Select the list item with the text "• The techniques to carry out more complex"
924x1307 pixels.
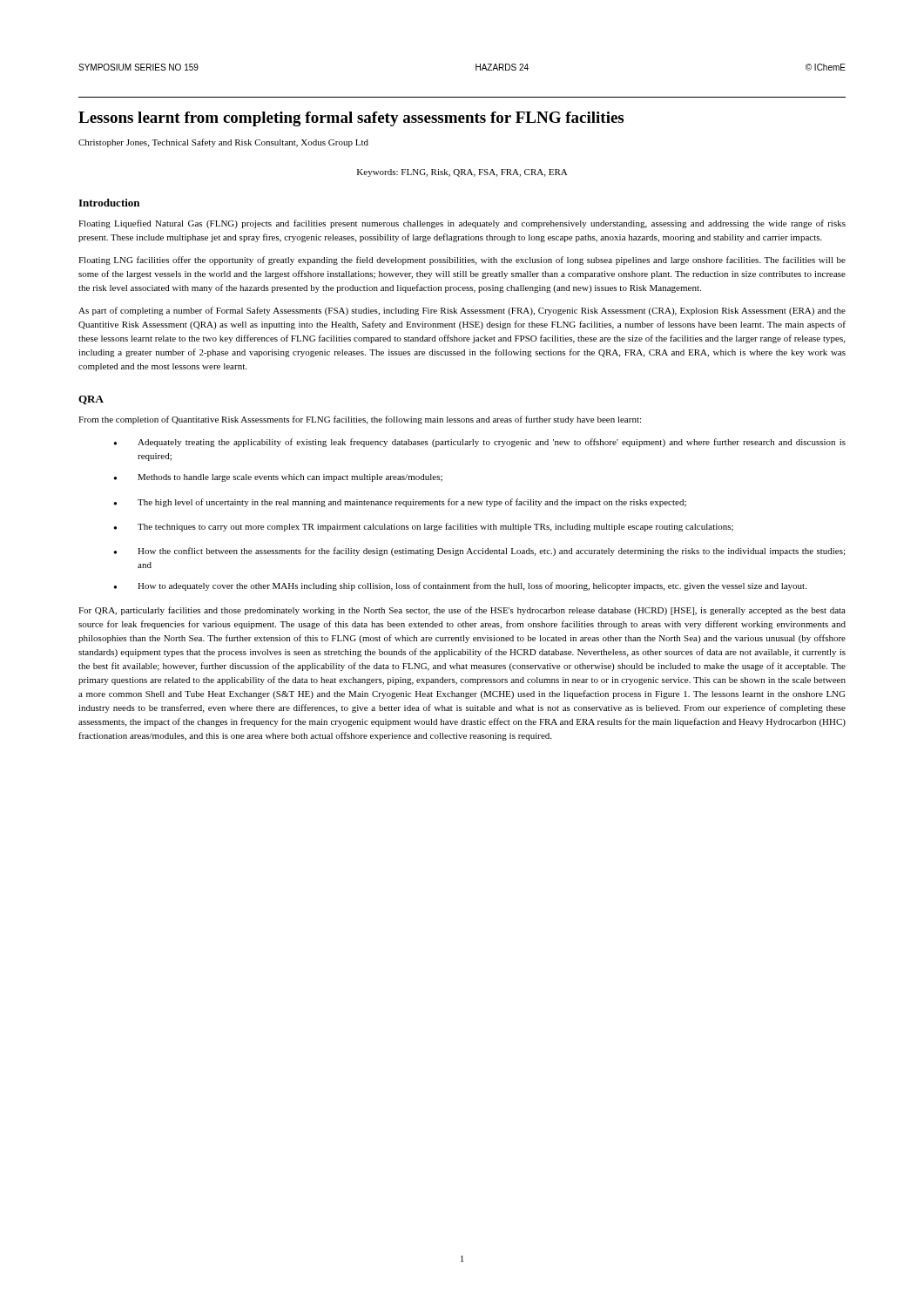[x=479, y=529]
